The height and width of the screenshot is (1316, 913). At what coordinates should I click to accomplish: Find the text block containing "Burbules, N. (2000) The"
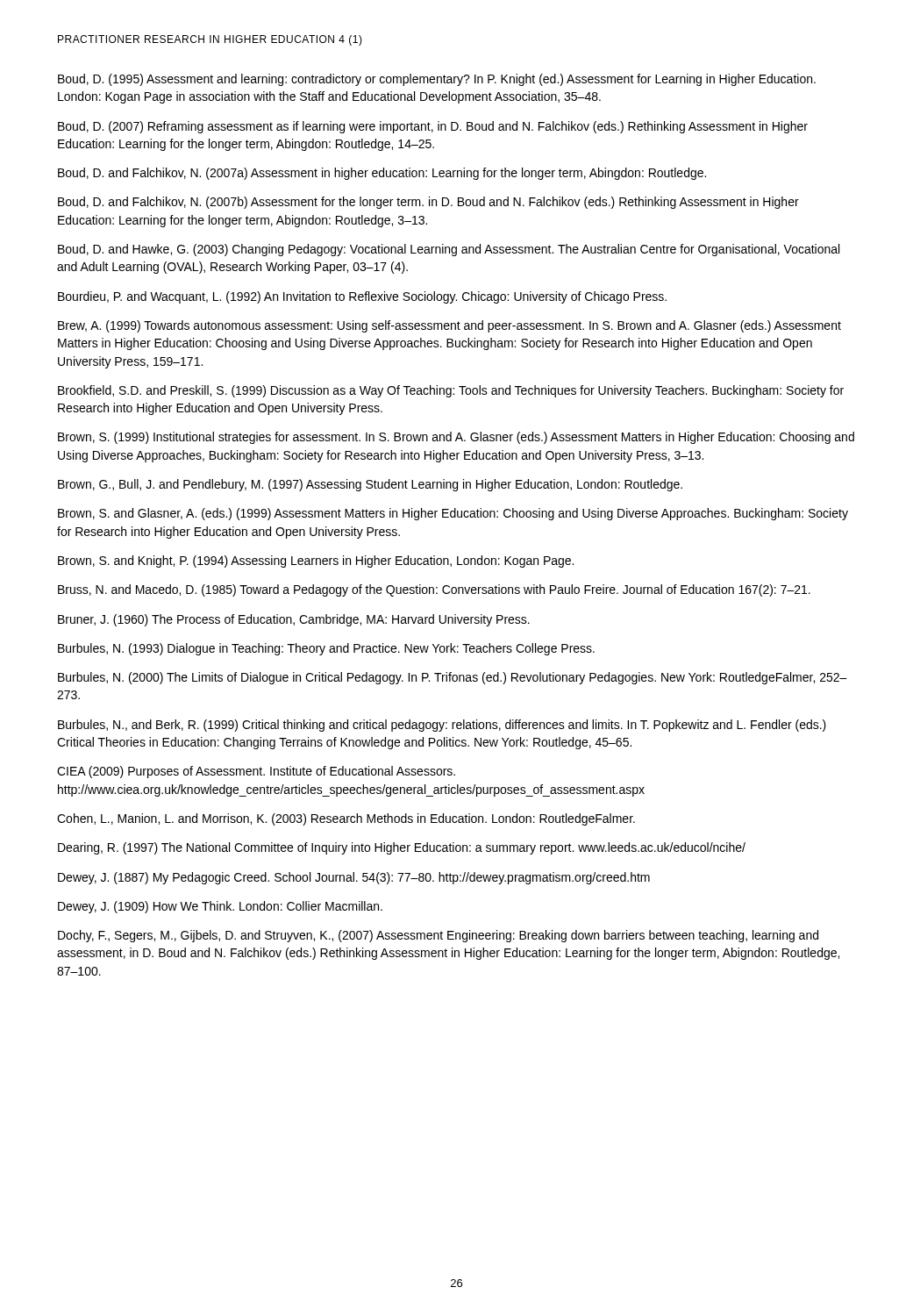[x=452, y=686]
